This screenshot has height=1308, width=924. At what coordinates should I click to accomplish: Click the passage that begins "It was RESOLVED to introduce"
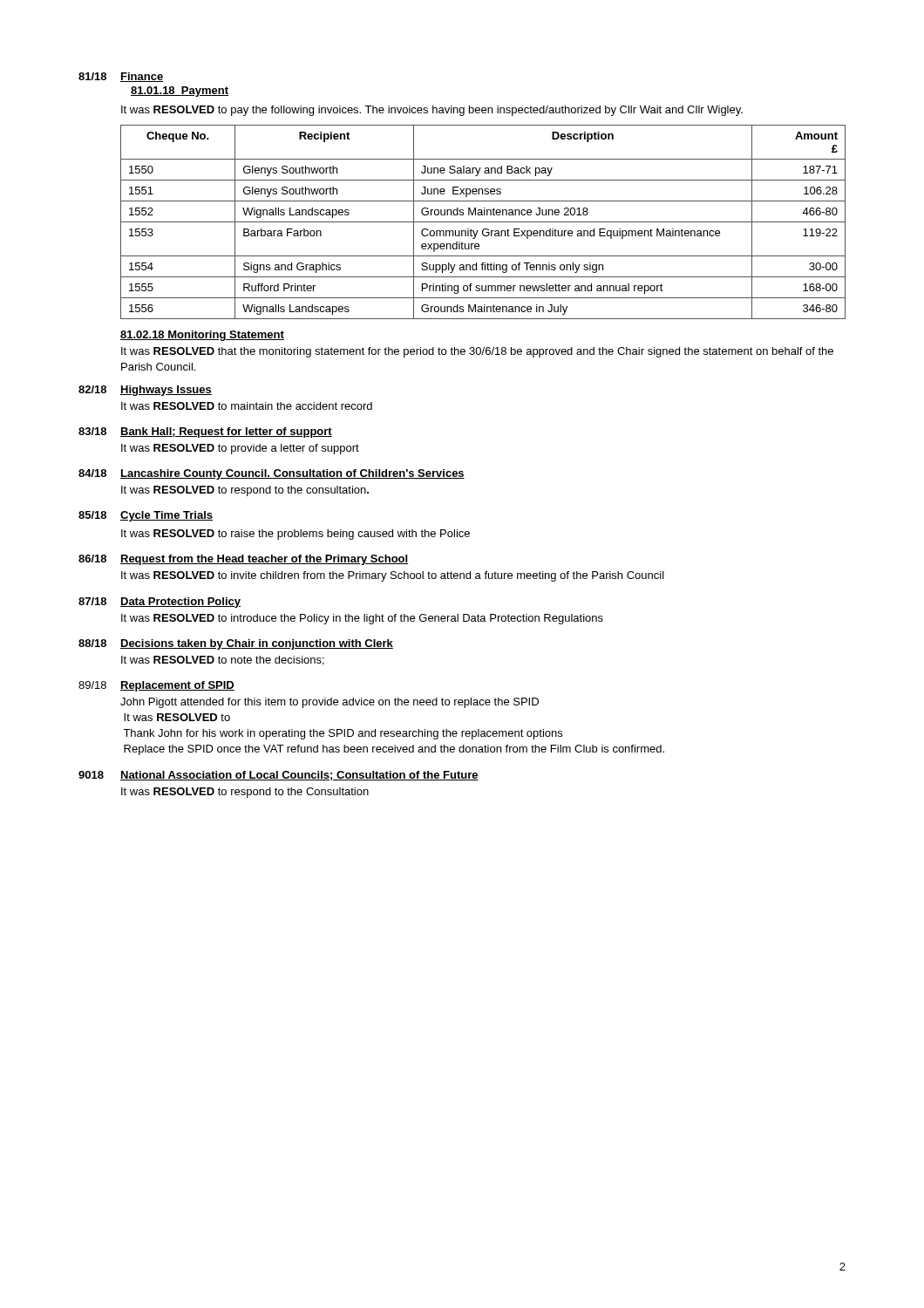click(x=362, y=617)
